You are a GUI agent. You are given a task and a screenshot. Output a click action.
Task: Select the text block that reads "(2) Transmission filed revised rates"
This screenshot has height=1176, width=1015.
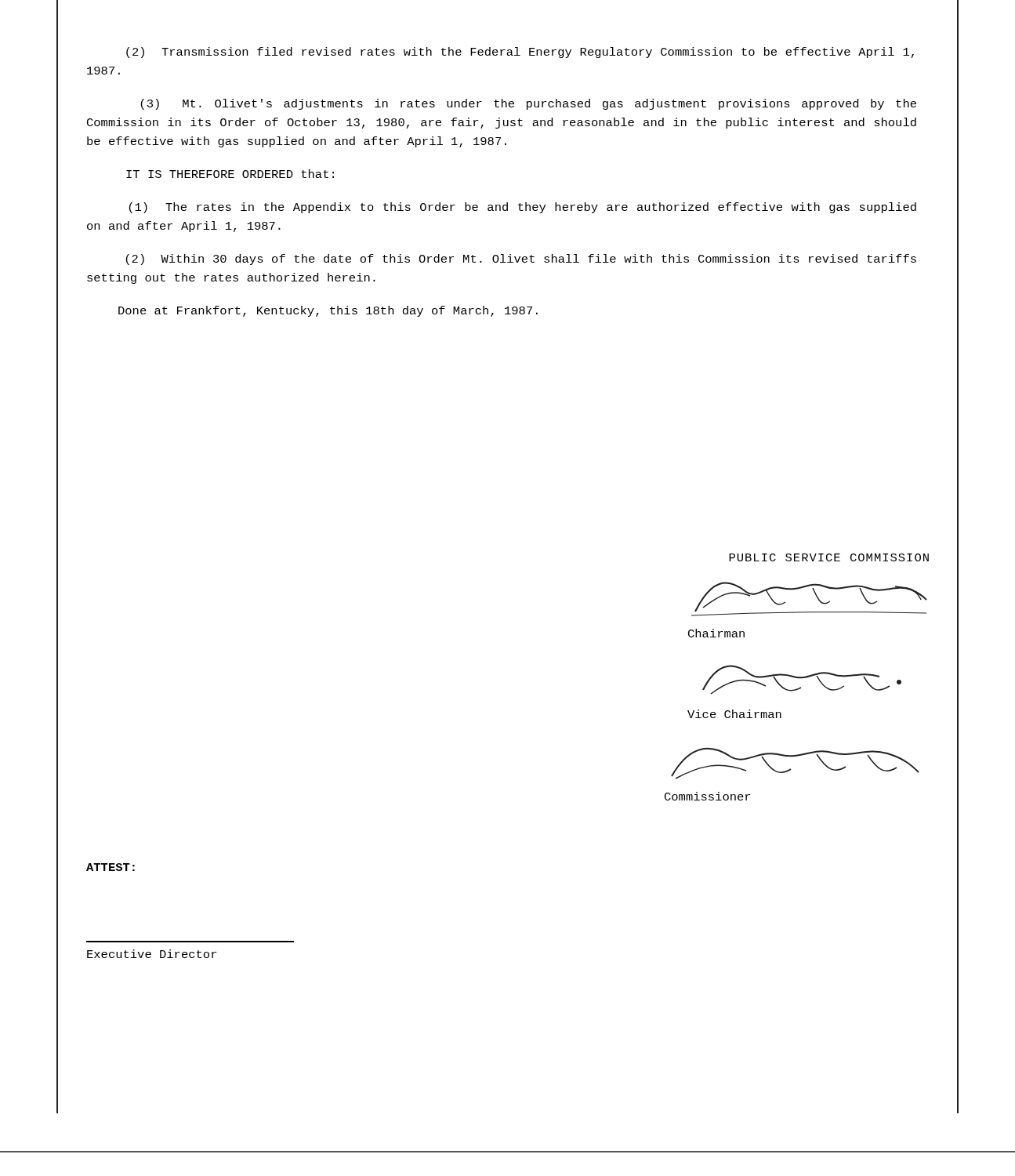(x=502, y=62)
